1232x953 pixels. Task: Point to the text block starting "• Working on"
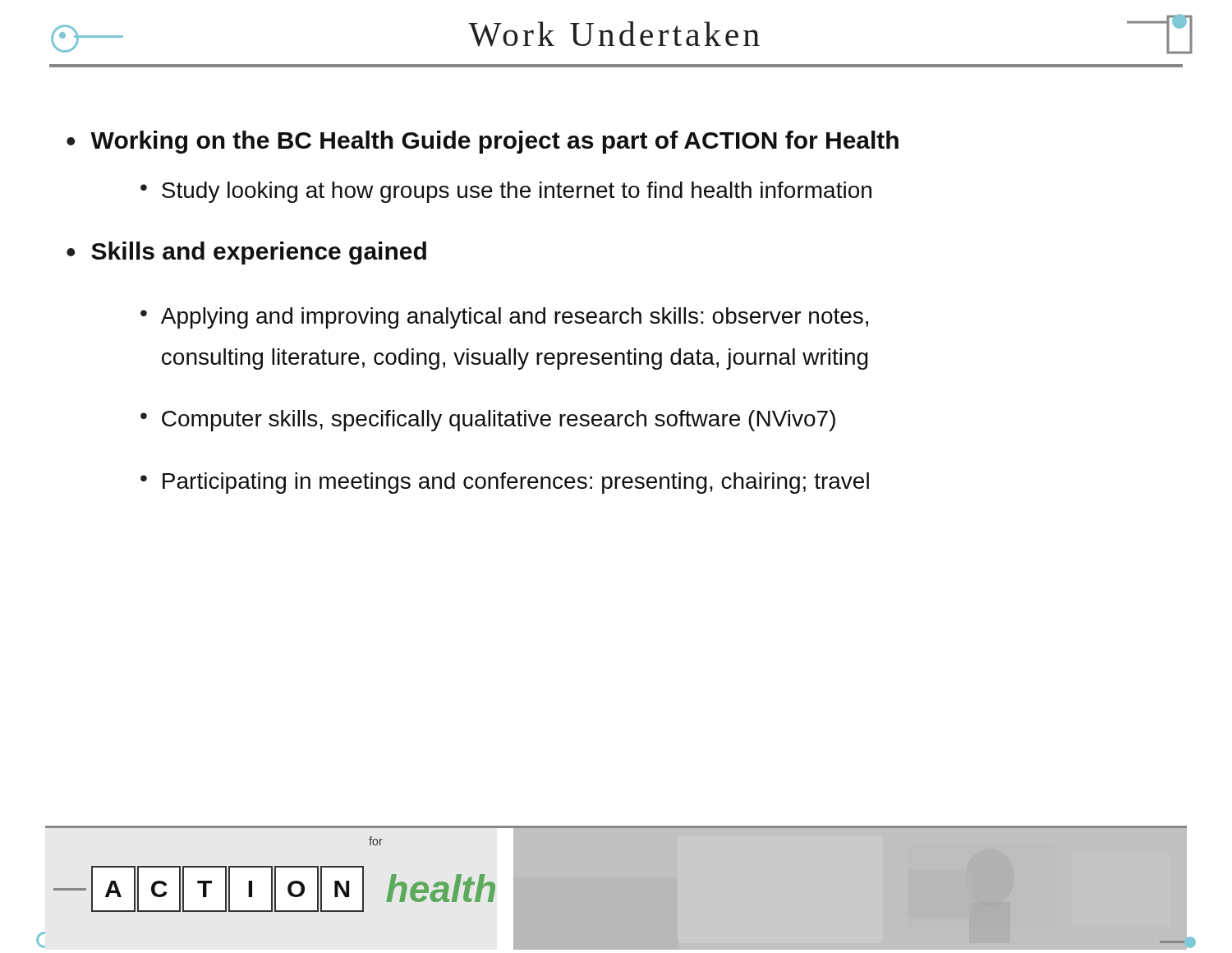point(483,140)
